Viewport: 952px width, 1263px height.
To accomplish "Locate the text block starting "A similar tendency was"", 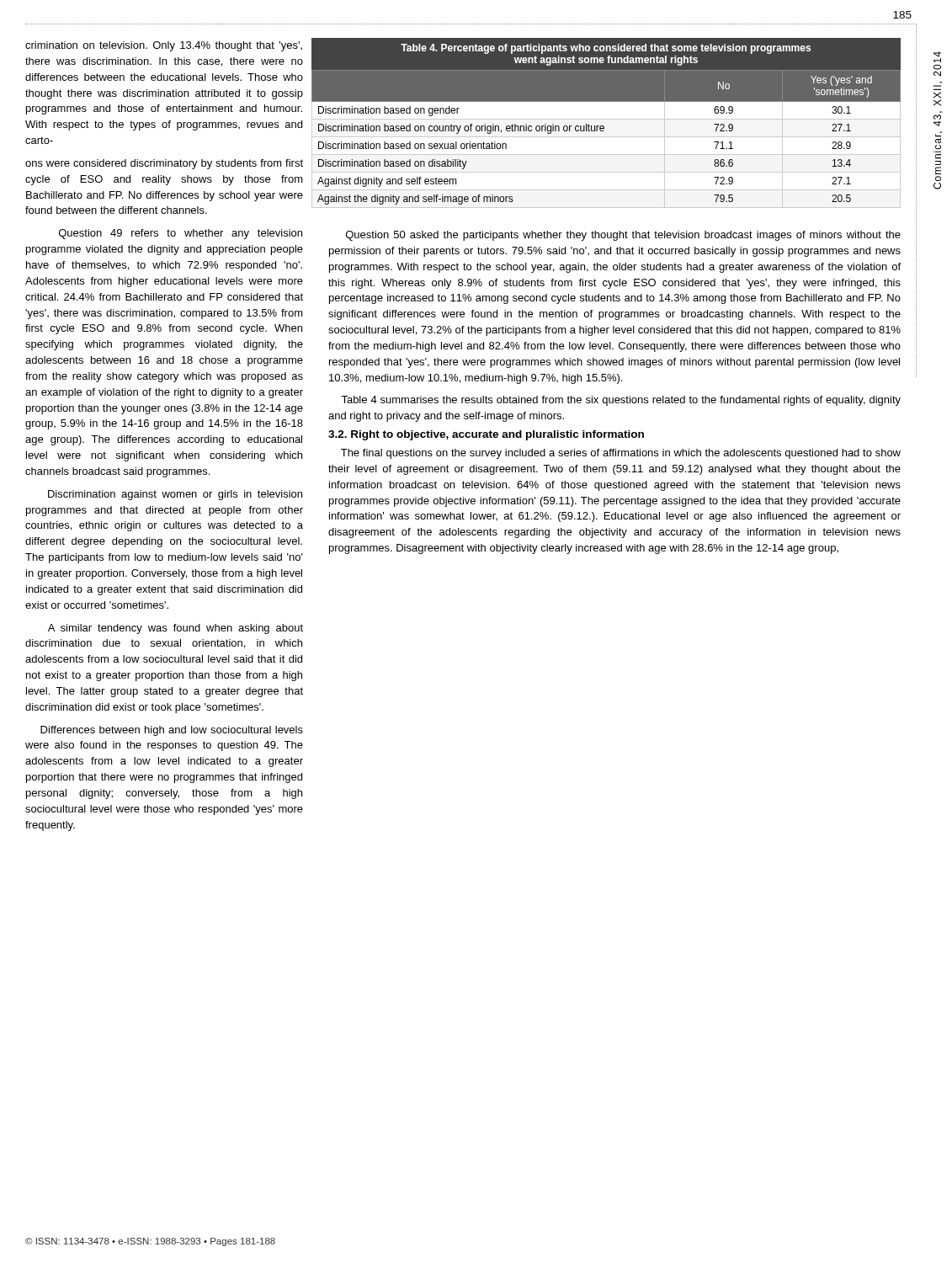I will pos(164,667).
